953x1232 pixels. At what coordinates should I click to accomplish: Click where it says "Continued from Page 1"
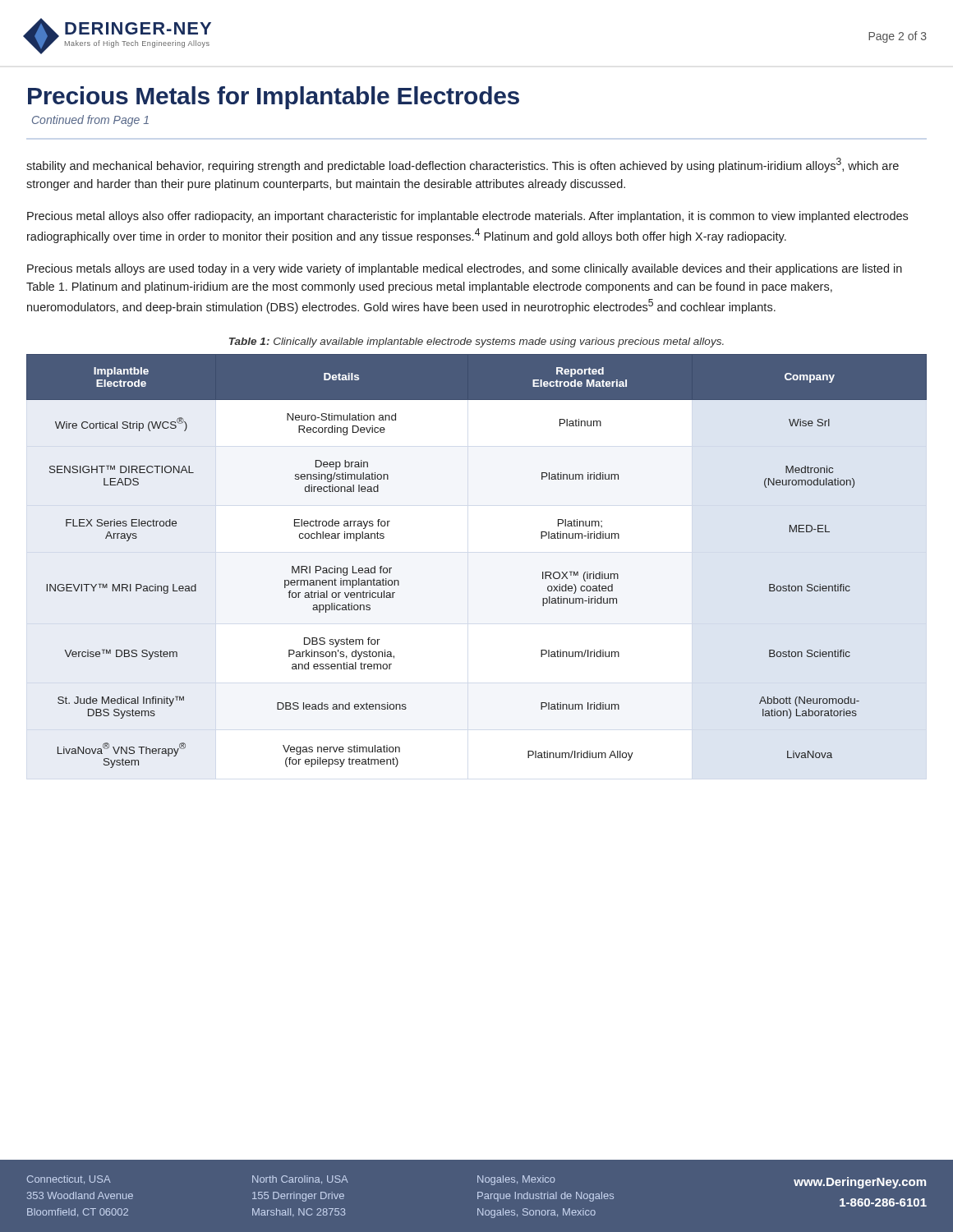coord(90,121)
